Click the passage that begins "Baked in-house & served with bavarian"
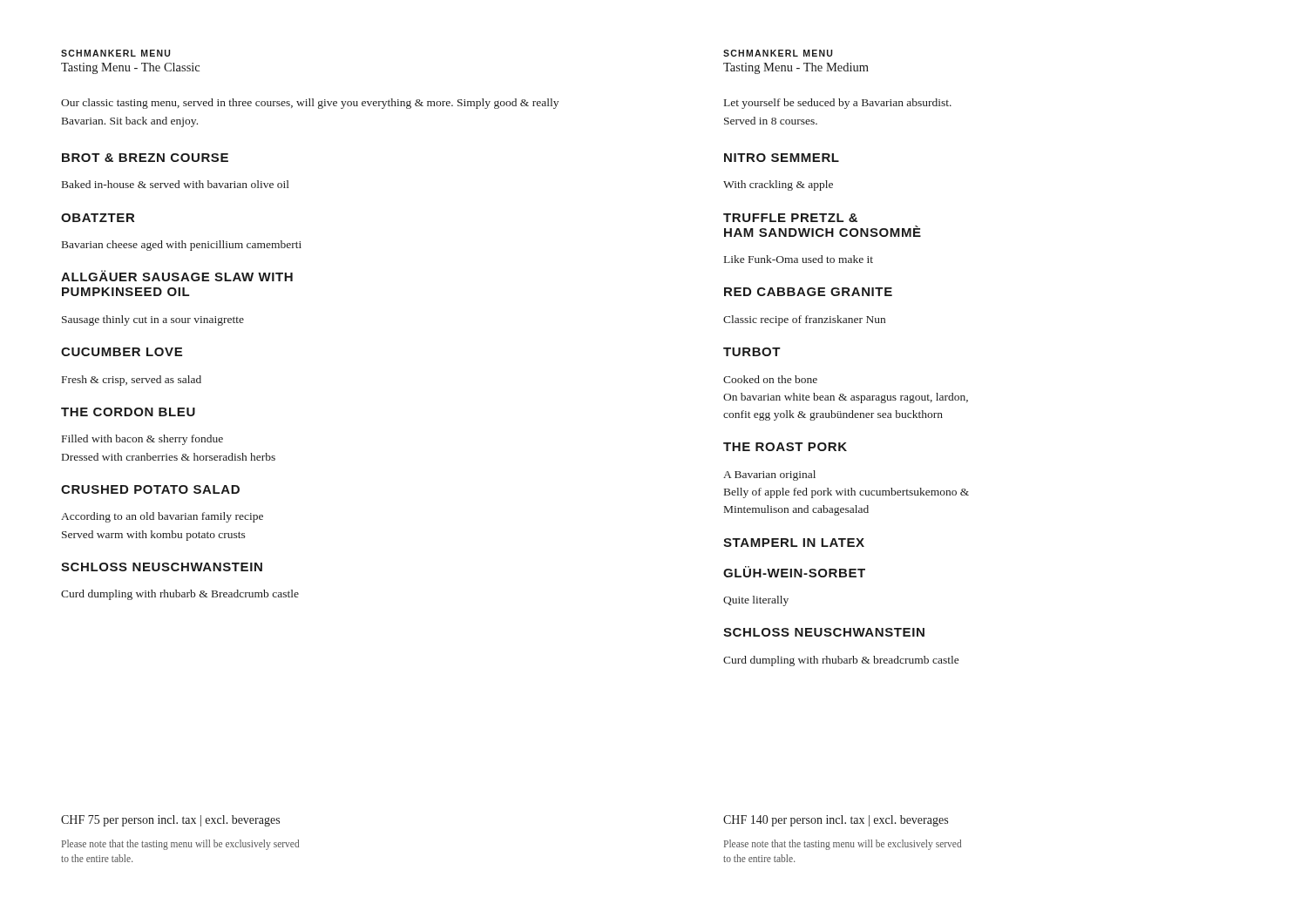Viewport: 1307px width, 924px height. (176, 184)
